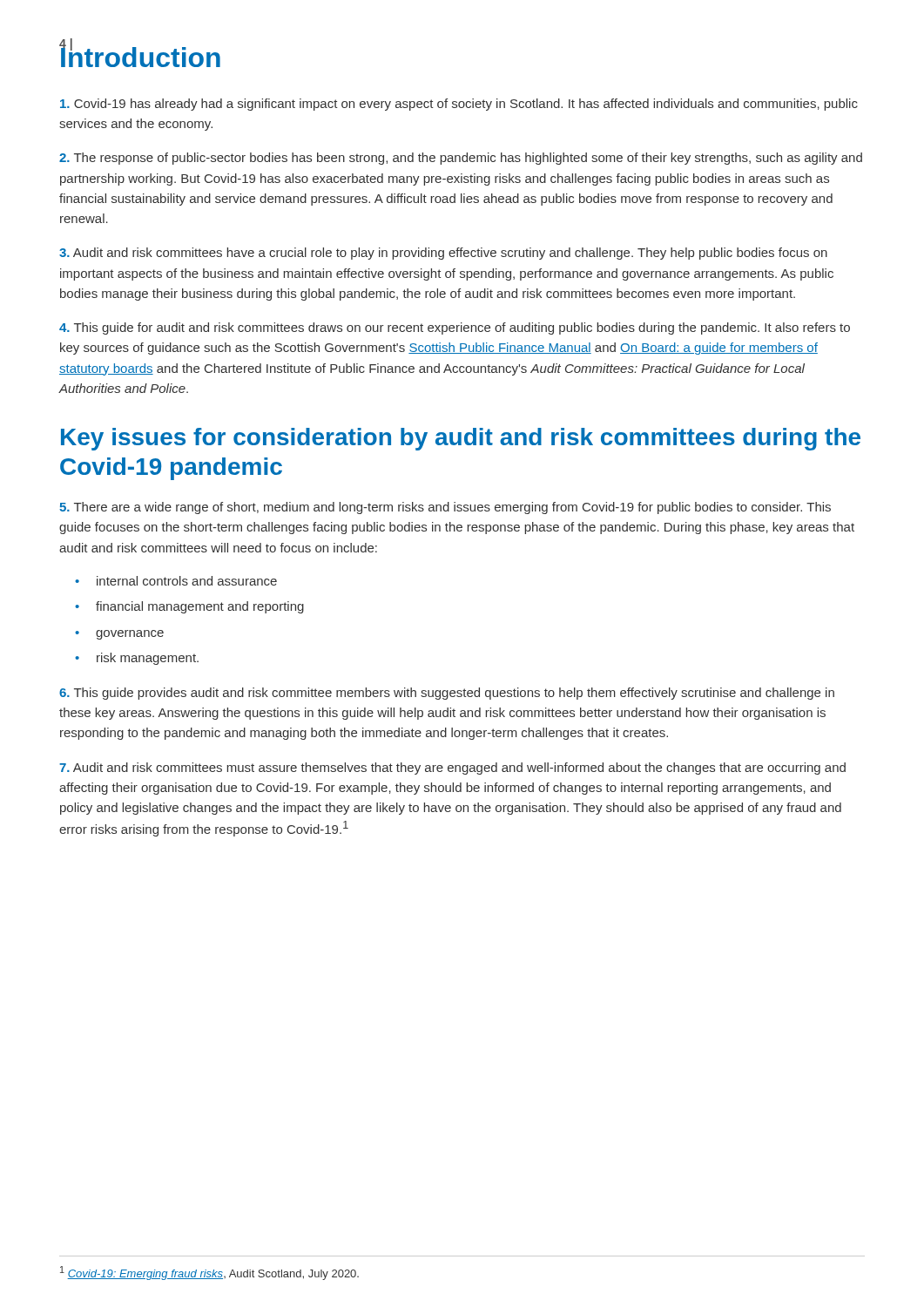This screenshot has height=1307, width=924.
Task: Locate the text starting "Audit and risk committees must"
Action: (453, 798)
